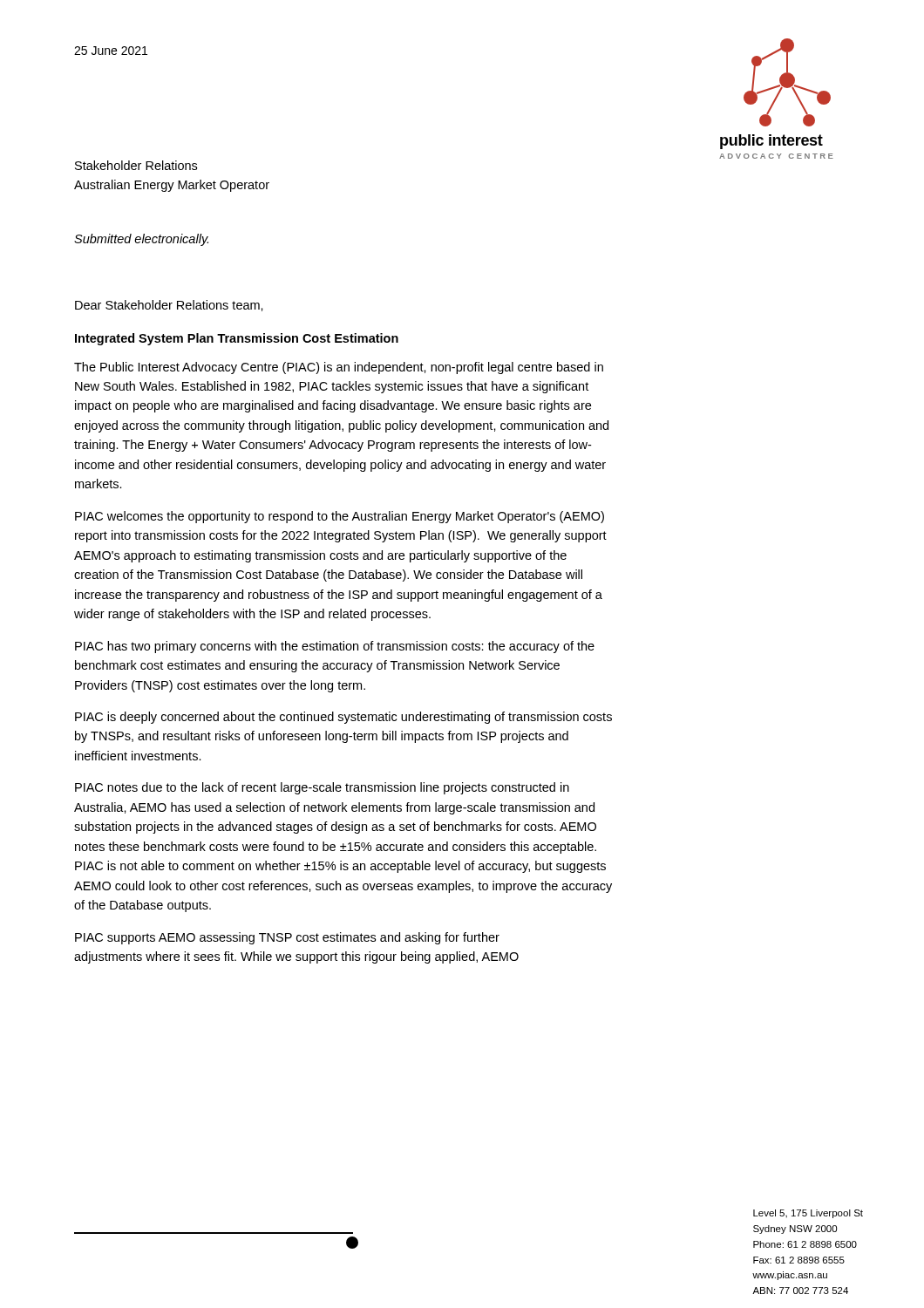924x1308 pixels.
Task: Locate the passage starting "Stakeholder Relations Australian Energy Market Operator"
Action: 172,175
